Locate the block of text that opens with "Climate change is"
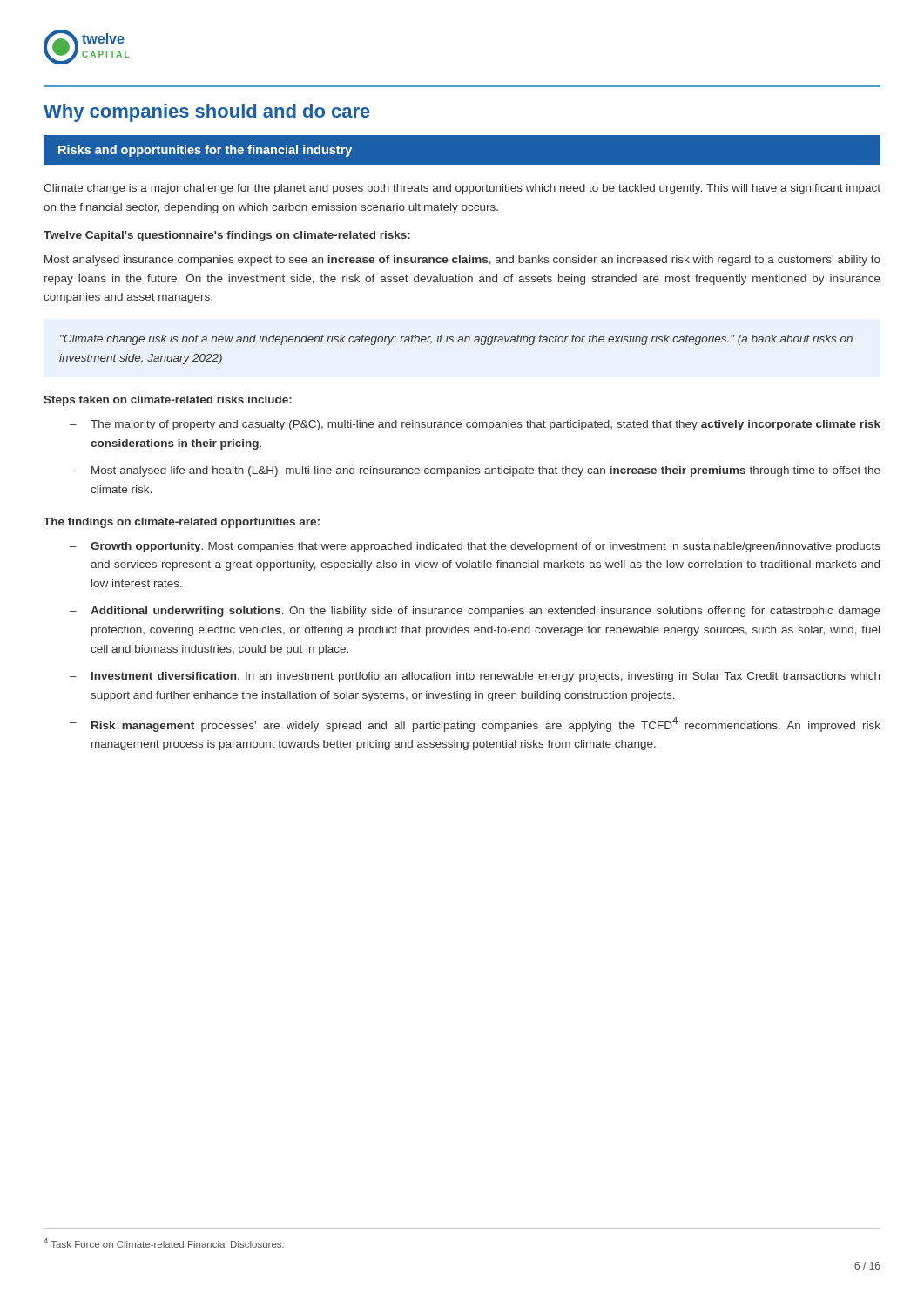The height and width of the screenshot is (1307, 924). click(462, 197)
